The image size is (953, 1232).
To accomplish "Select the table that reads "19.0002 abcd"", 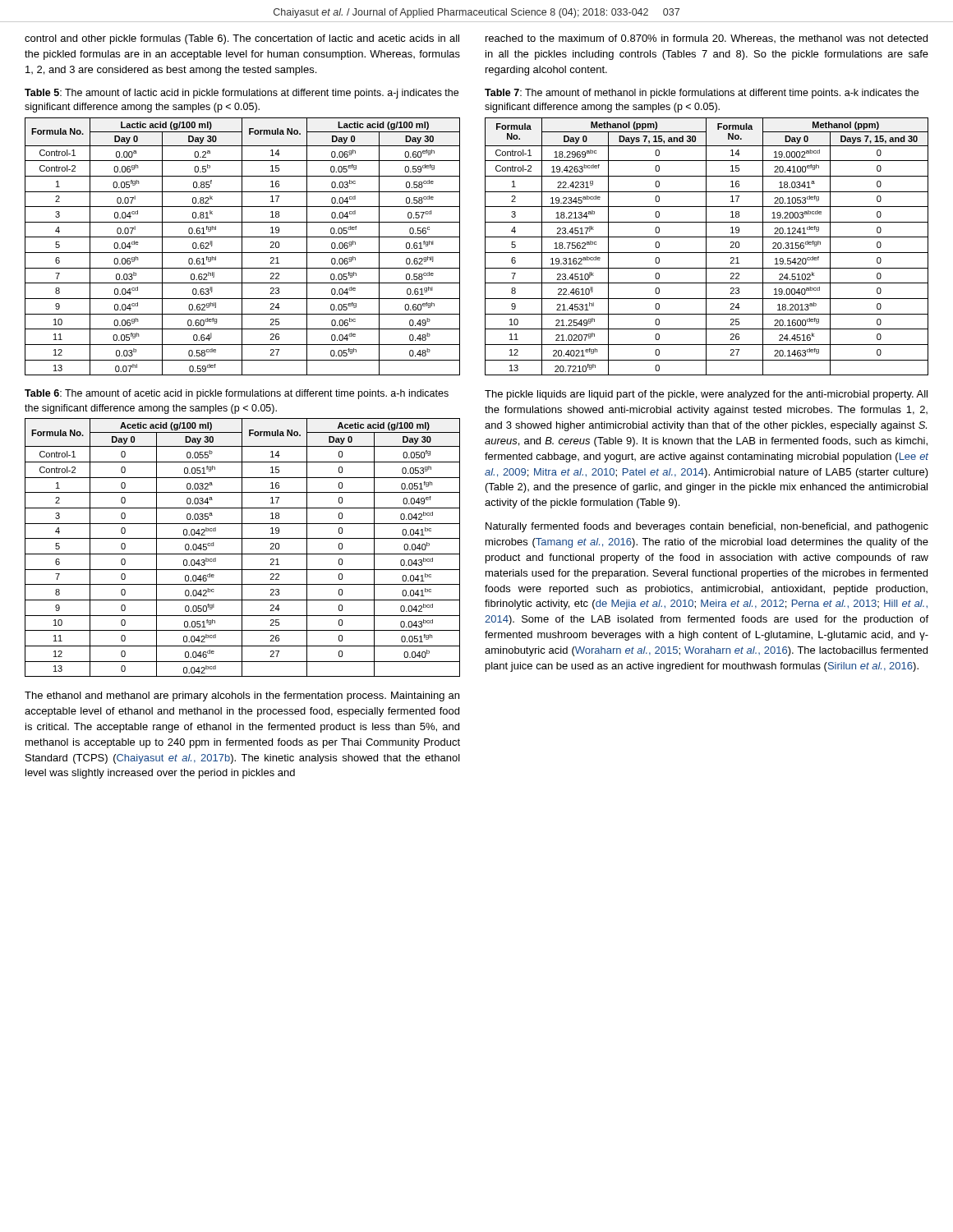I will click(707, 246).
